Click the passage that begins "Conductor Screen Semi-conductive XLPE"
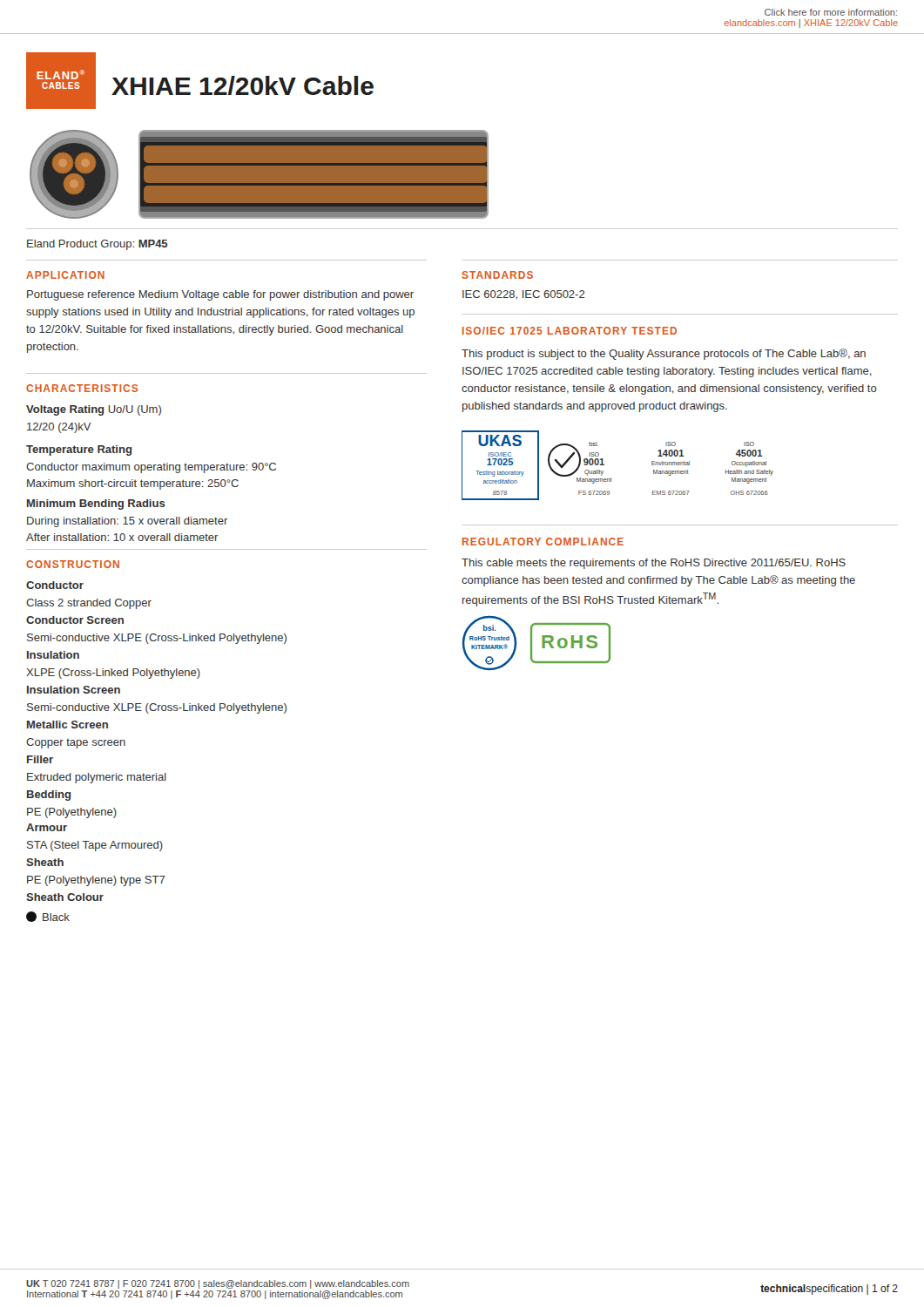The width and height of the screenshot is (924, 1307). [x=157, y=628]
